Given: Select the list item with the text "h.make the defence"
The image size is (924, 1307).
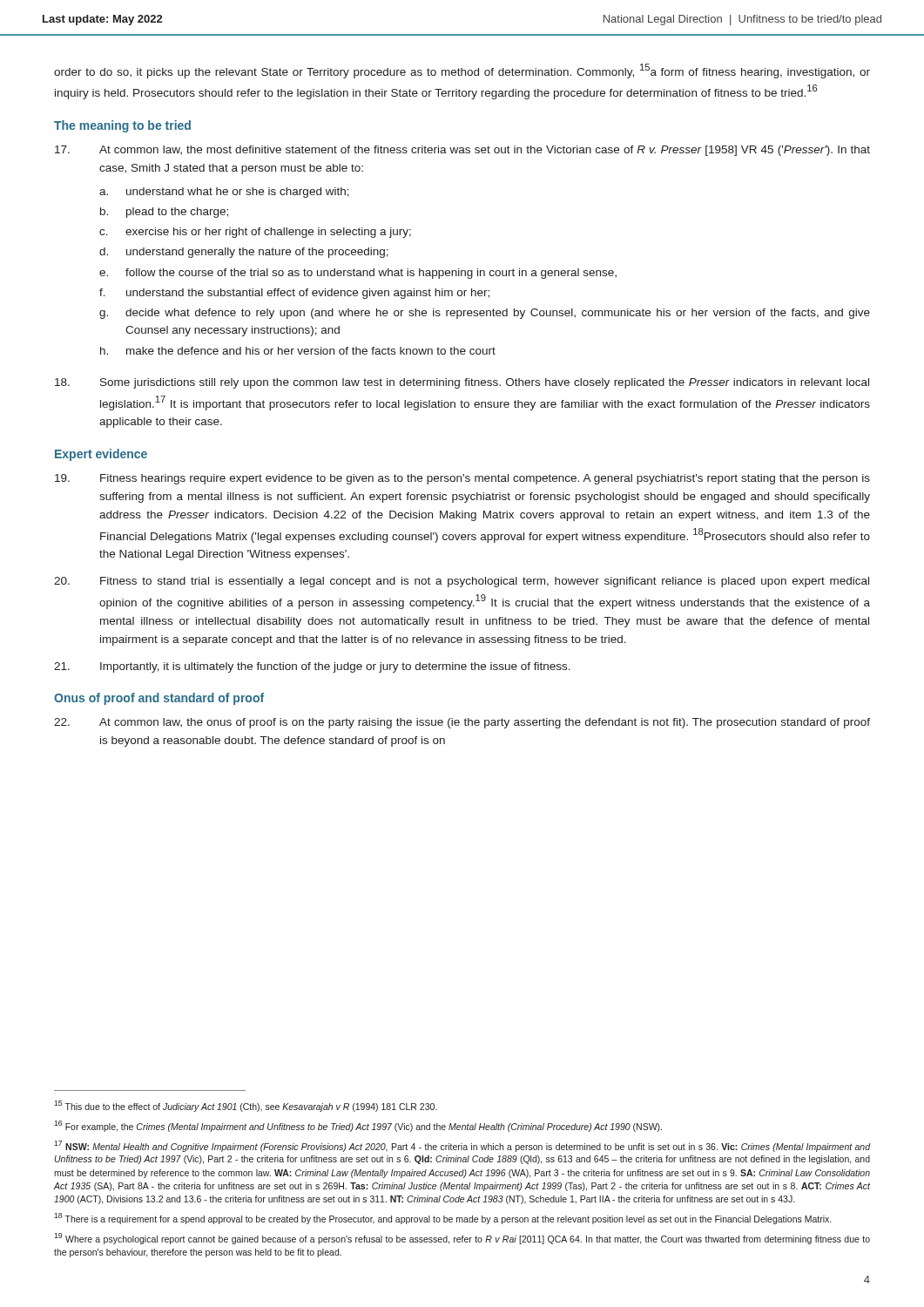Looking at the screenshot, I should pyautogui.click(x=297, y=351).
